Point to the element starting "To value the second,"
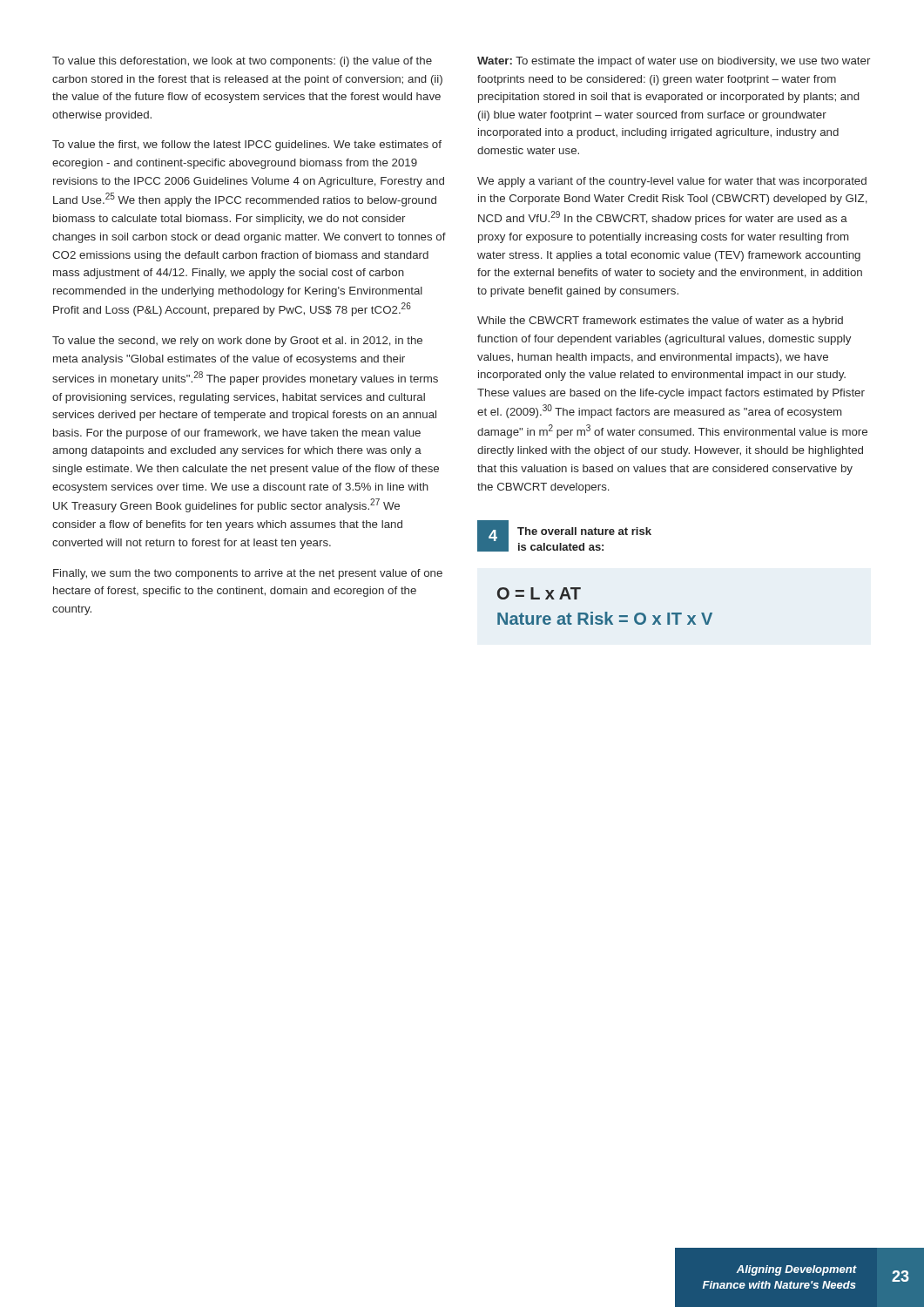The width and height of the screenshot is (924, 1307). click(x=249, y=442)
